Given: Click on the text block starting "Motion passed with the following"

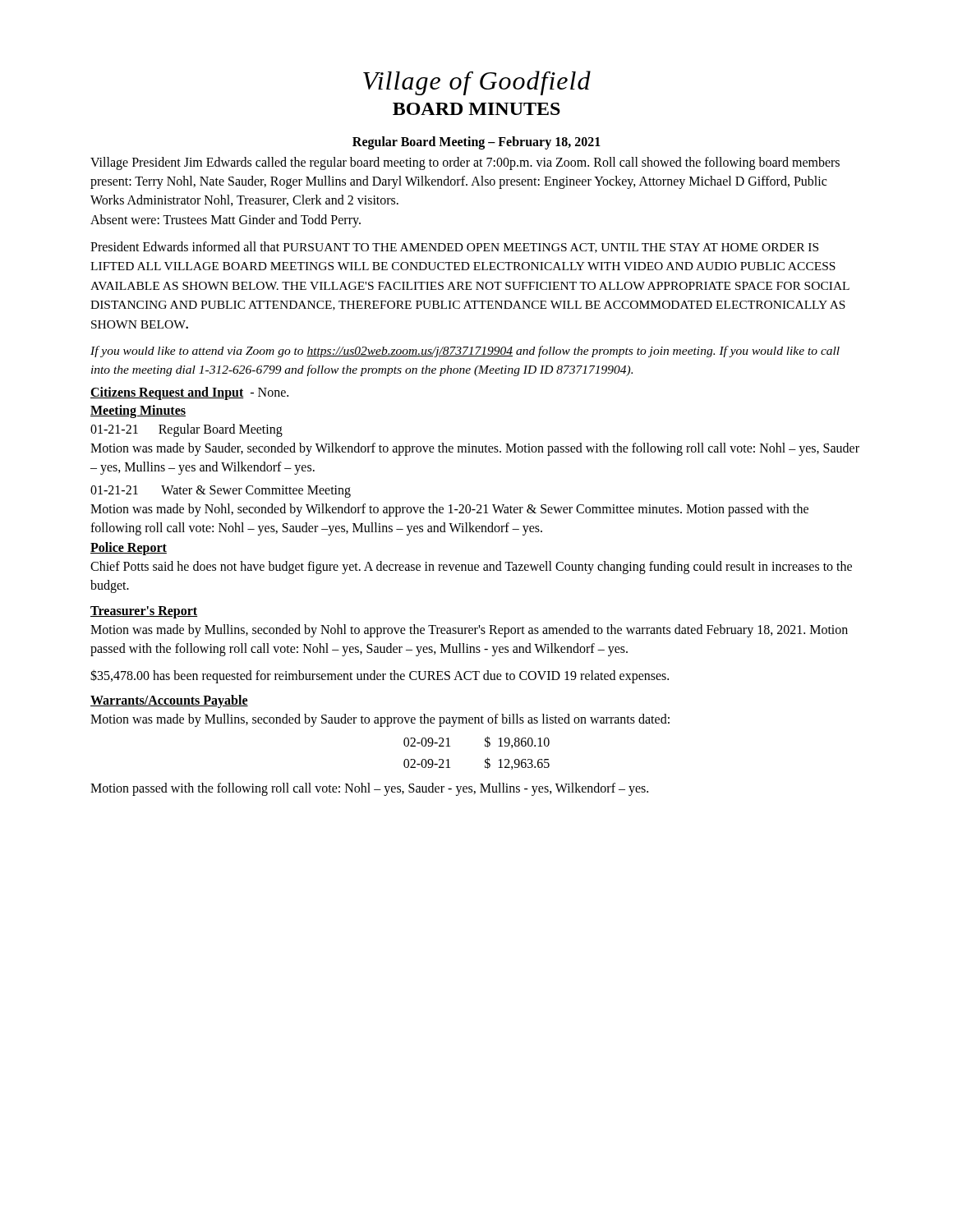Looking at the screenshot, I should (476, 789).
